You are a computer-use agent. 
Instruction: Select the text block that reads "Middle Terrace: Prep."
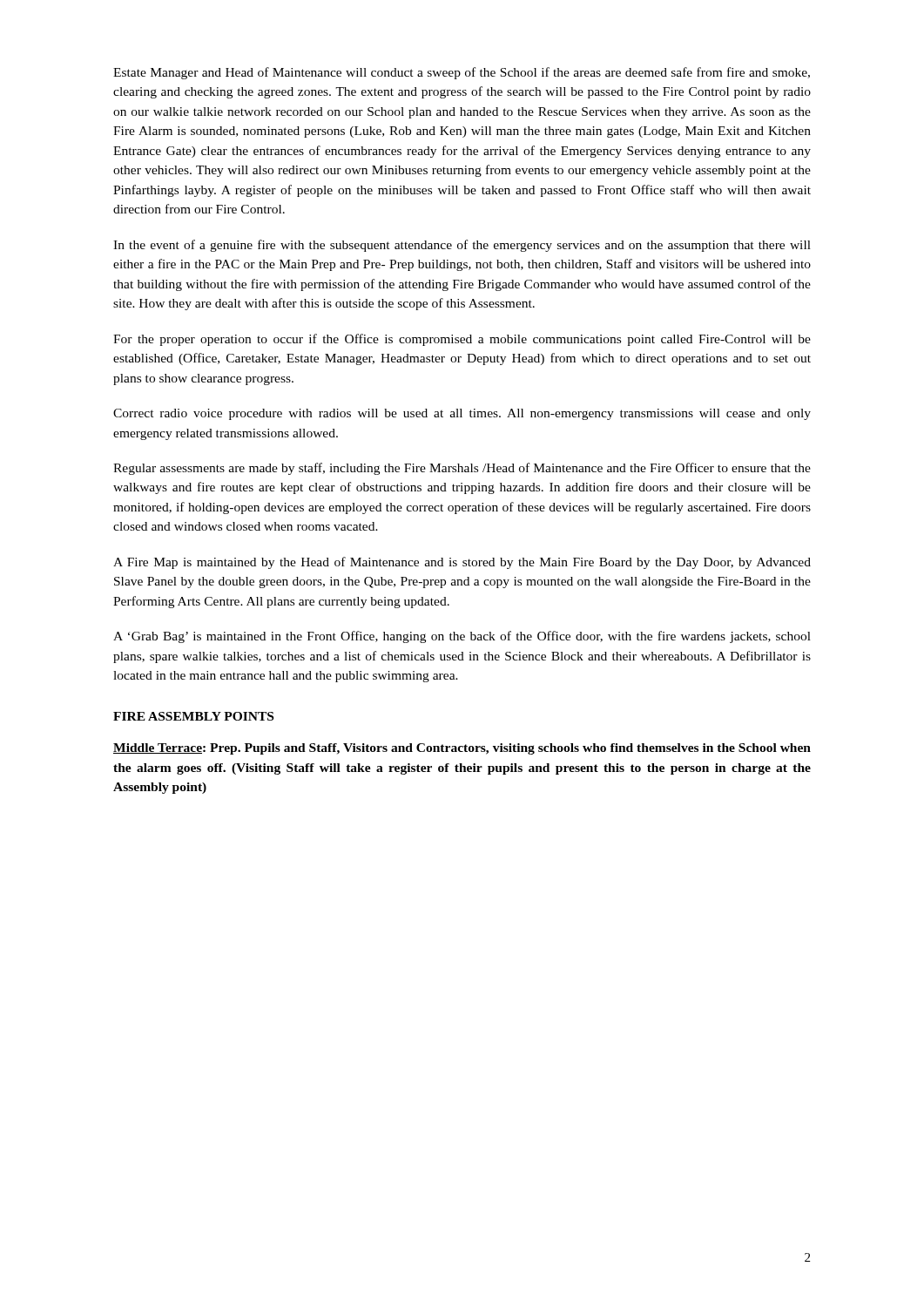pyautogui.click(x=462, y=767)
